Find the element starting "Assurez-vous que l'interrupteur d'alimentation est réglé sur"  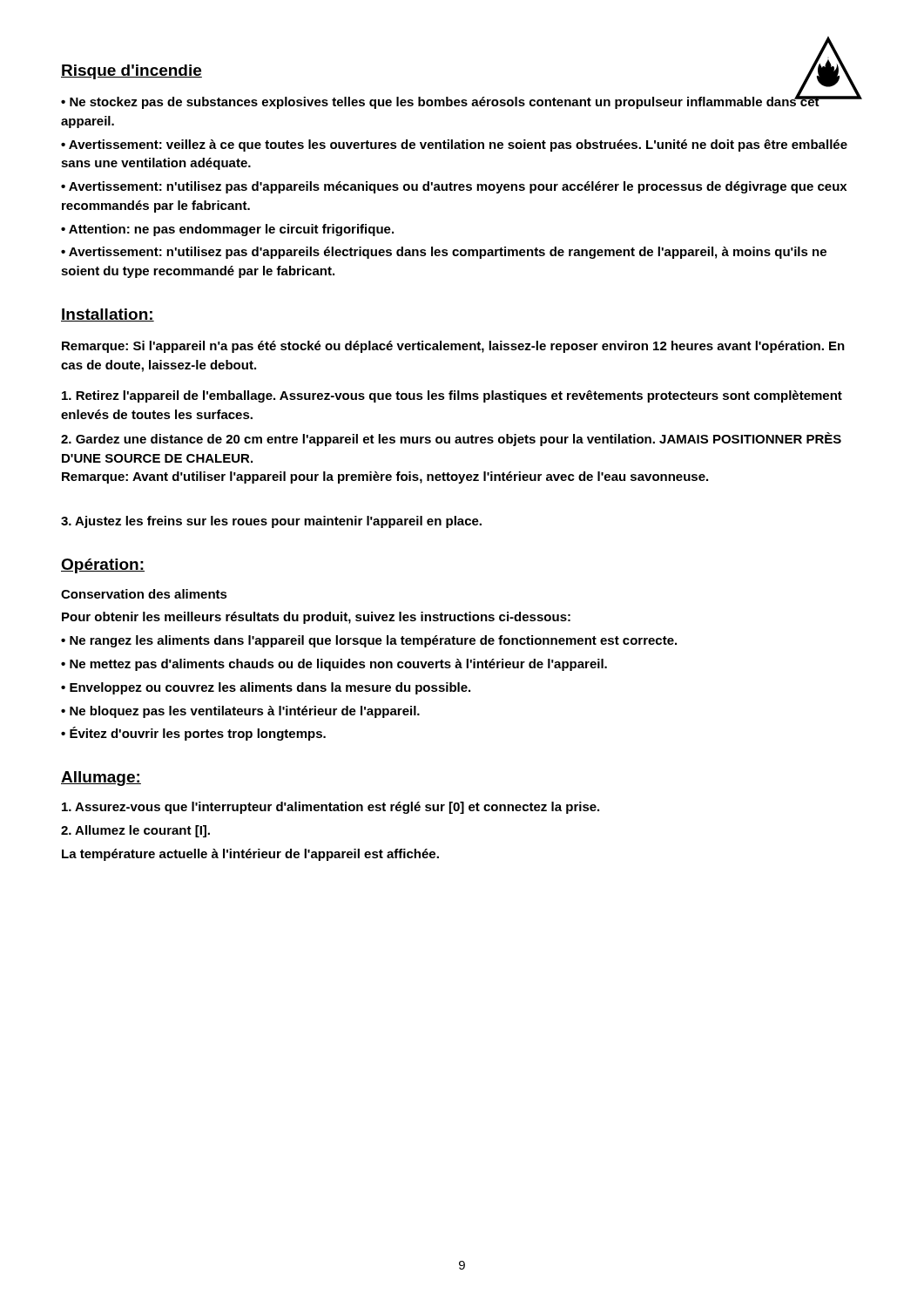331,806
